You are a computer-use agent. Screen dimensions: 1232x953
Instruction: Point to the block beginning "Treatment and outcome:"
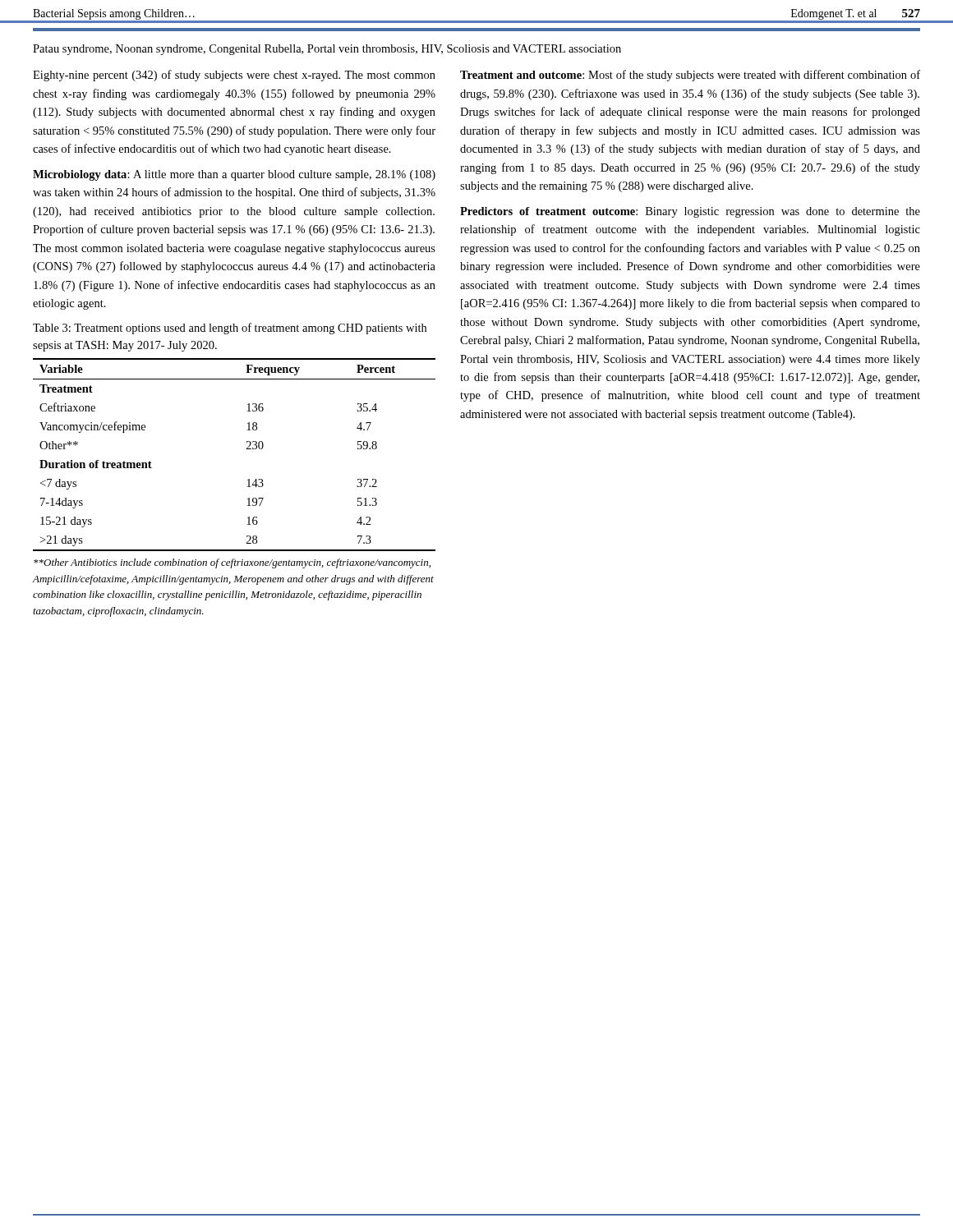[x=690, y=131]
